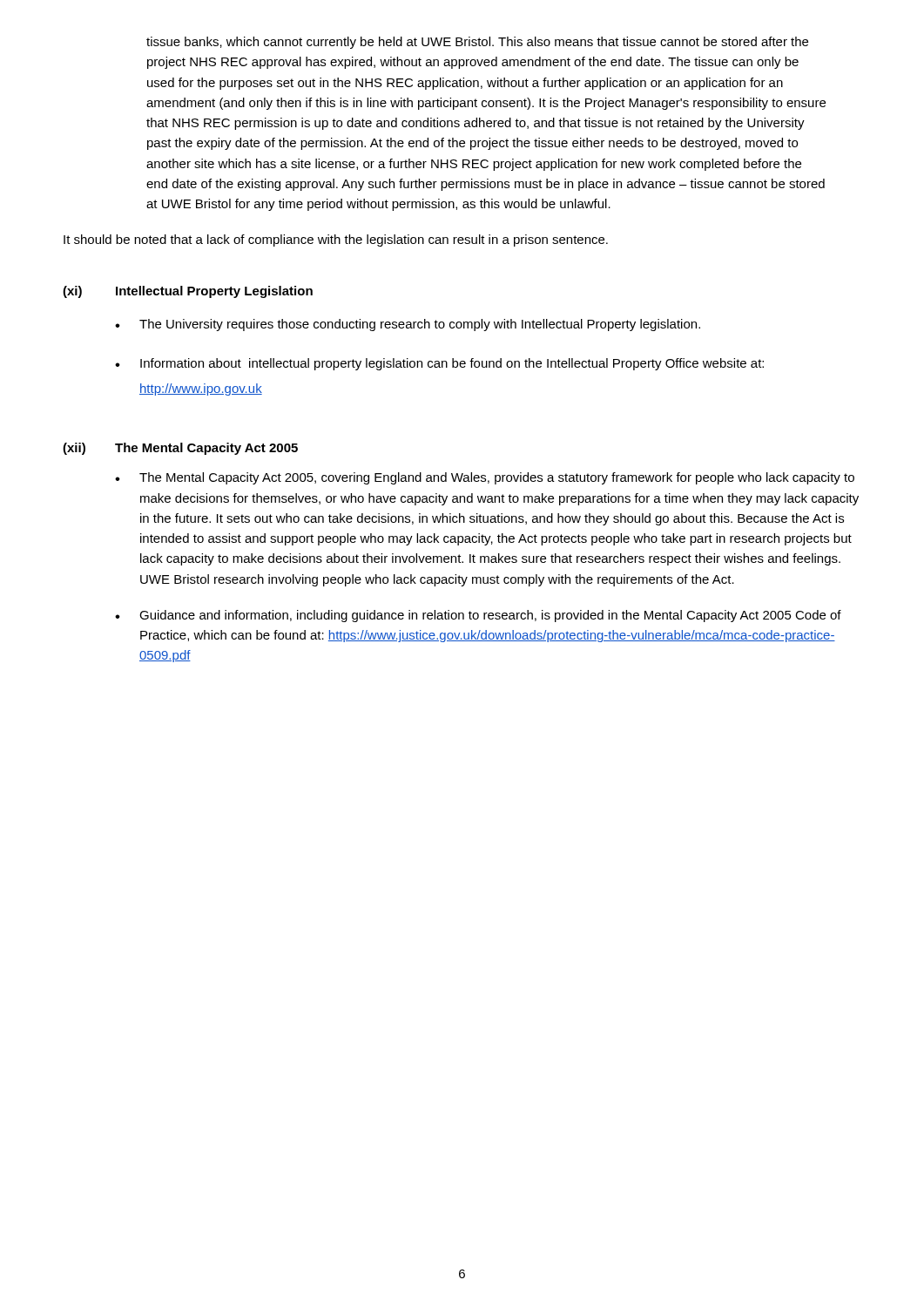Click where it says "(xi) Intellectual Property Legislation"
The width and height of the screenshot is (924, 1307).
pos(188,290)
